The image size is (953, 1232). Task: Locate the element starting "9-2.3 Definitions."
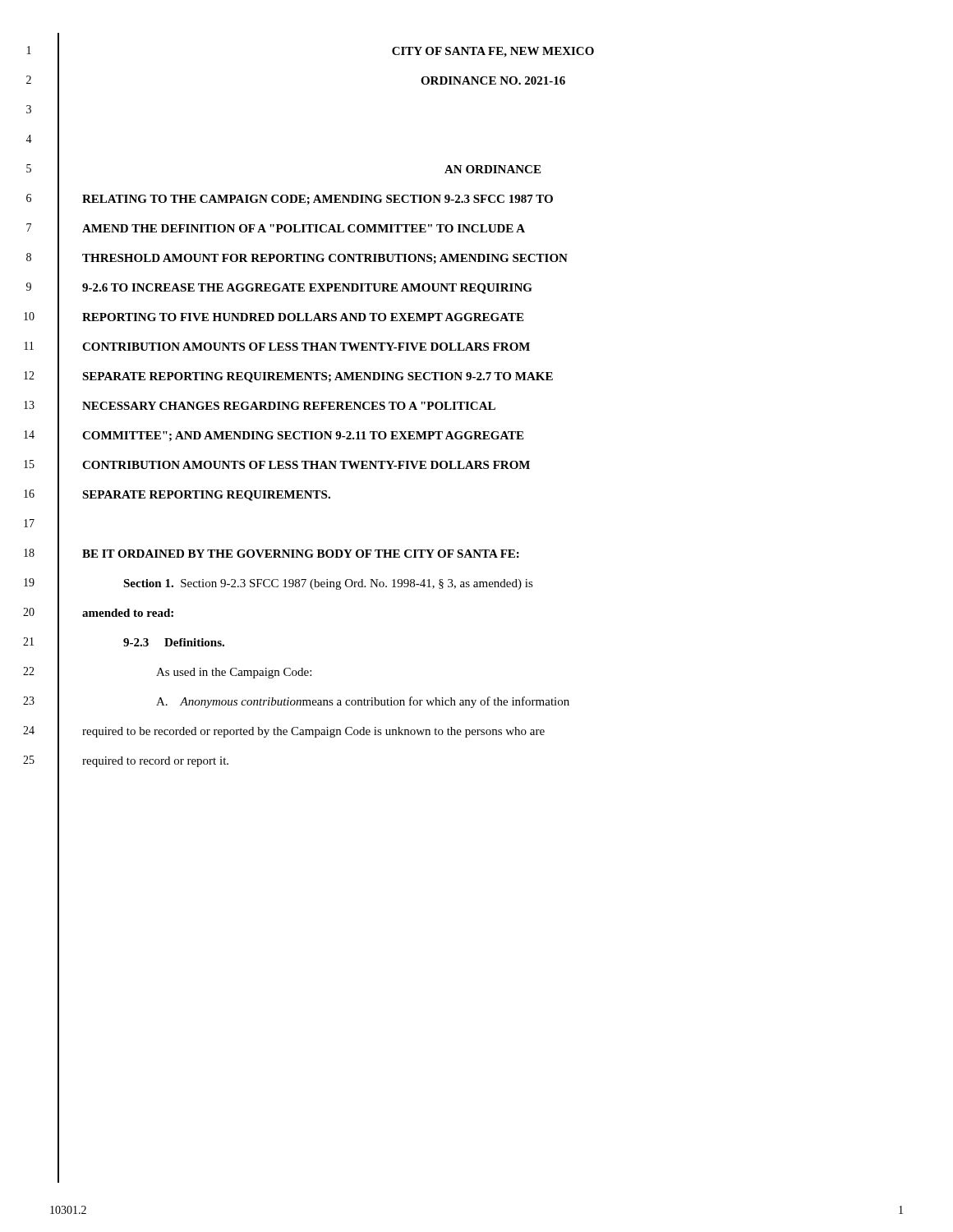point(174,642)
